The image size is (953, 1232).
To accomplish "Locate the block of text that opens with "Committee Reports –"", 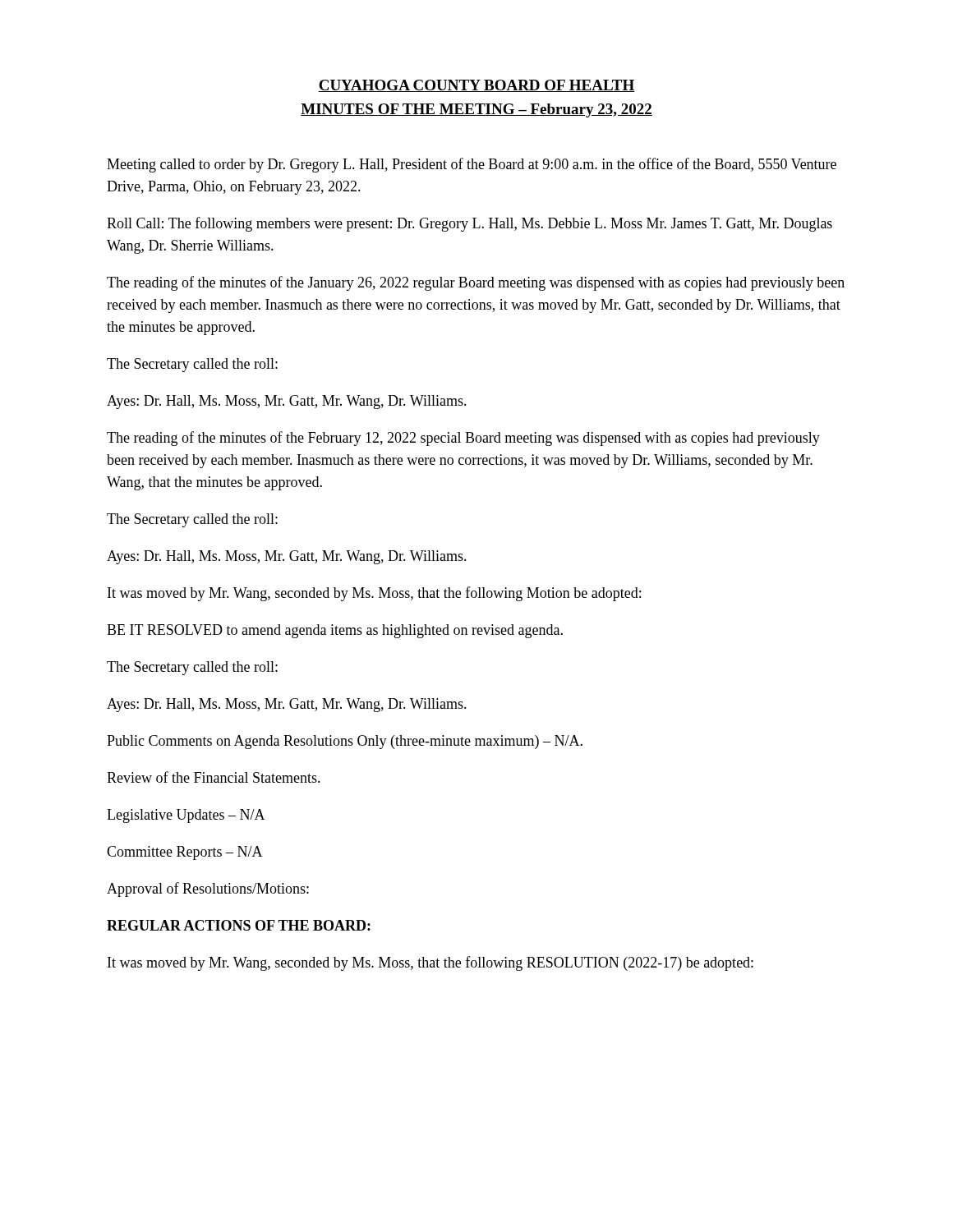I will coord(185,852).
